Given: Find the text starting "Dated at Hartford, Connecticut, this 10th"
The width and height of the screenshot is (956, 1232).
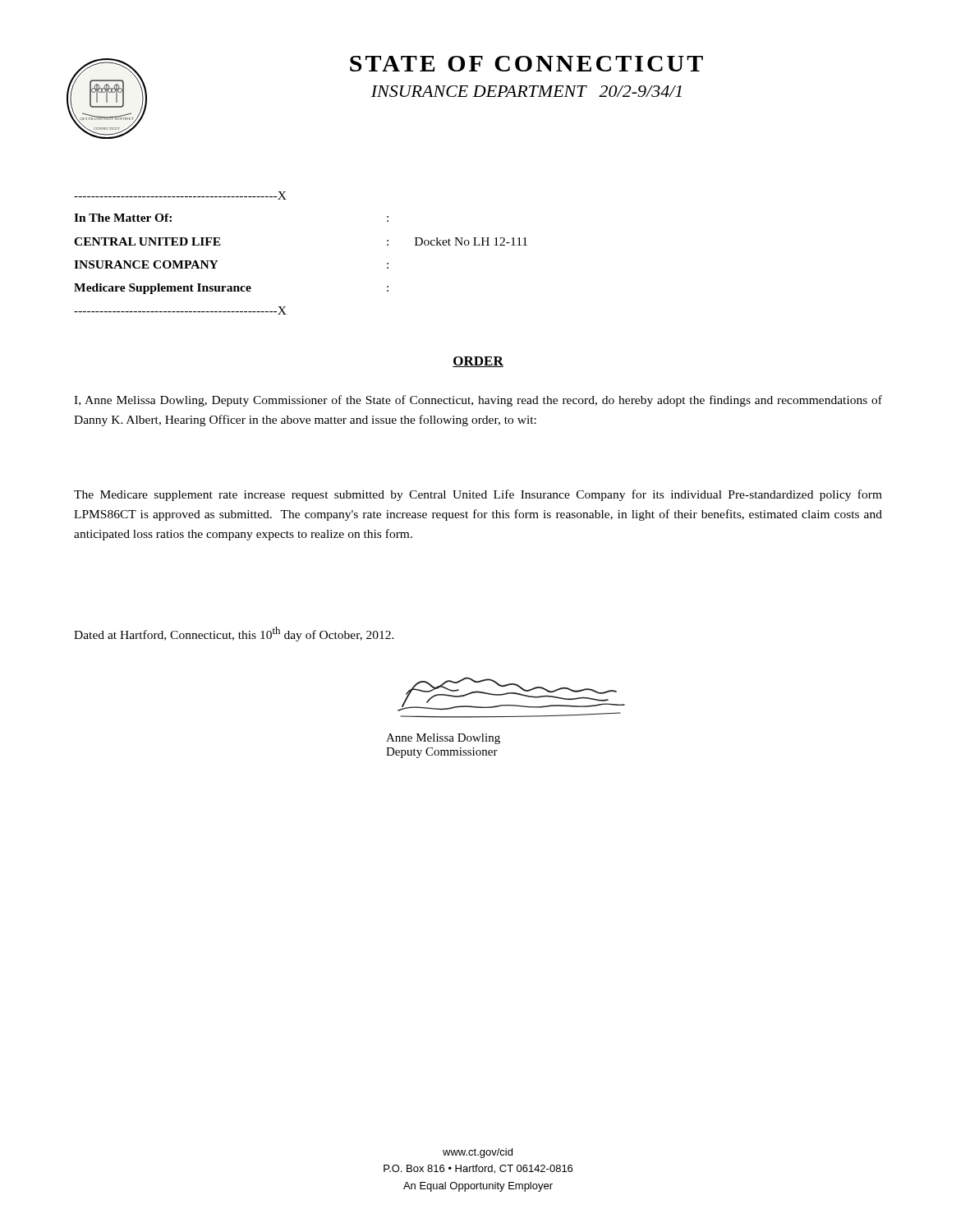Looking at the screenshot, I should (234, 633).
